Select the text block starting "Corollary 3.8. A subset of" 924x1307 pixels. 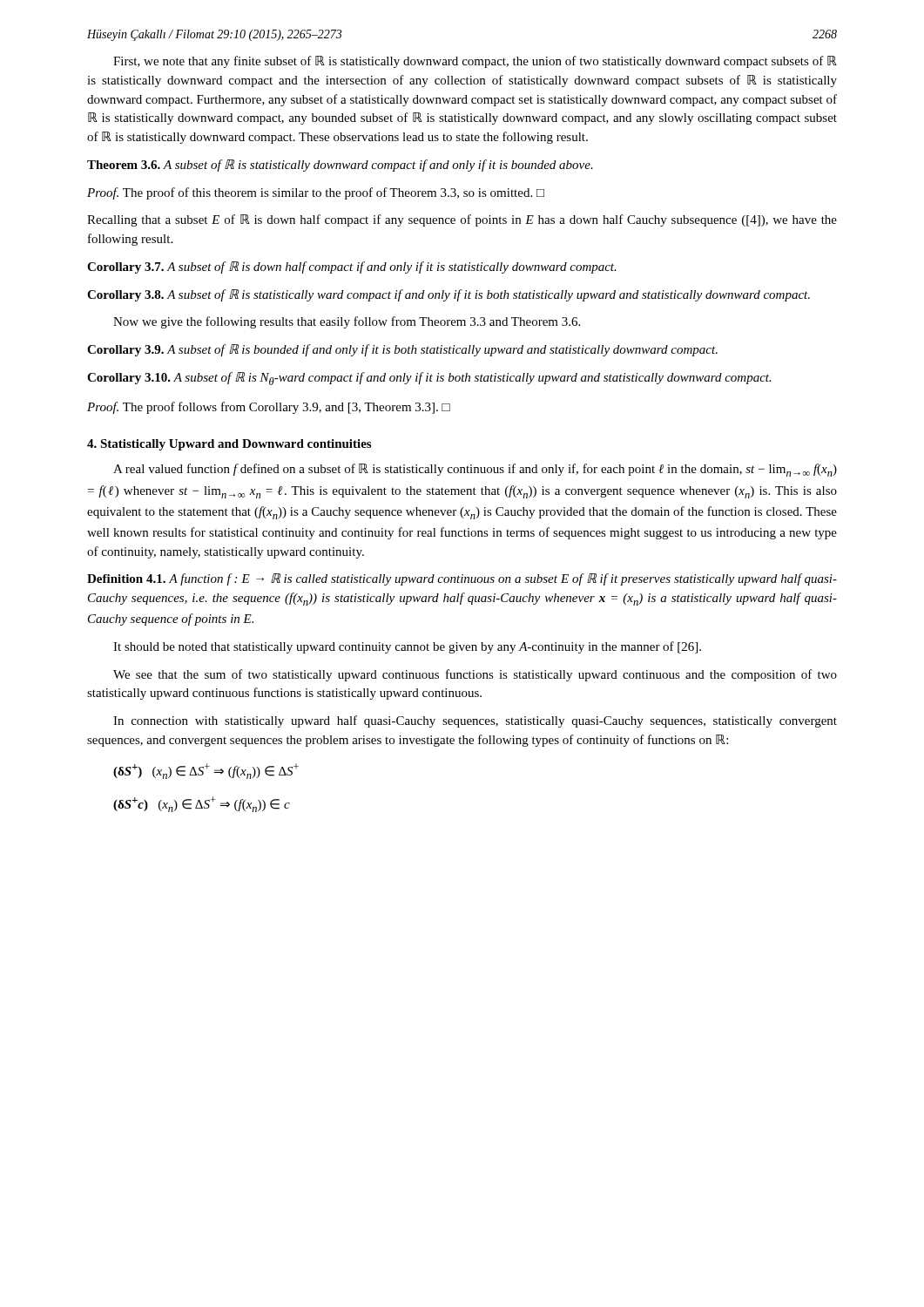tap(462, 295)
